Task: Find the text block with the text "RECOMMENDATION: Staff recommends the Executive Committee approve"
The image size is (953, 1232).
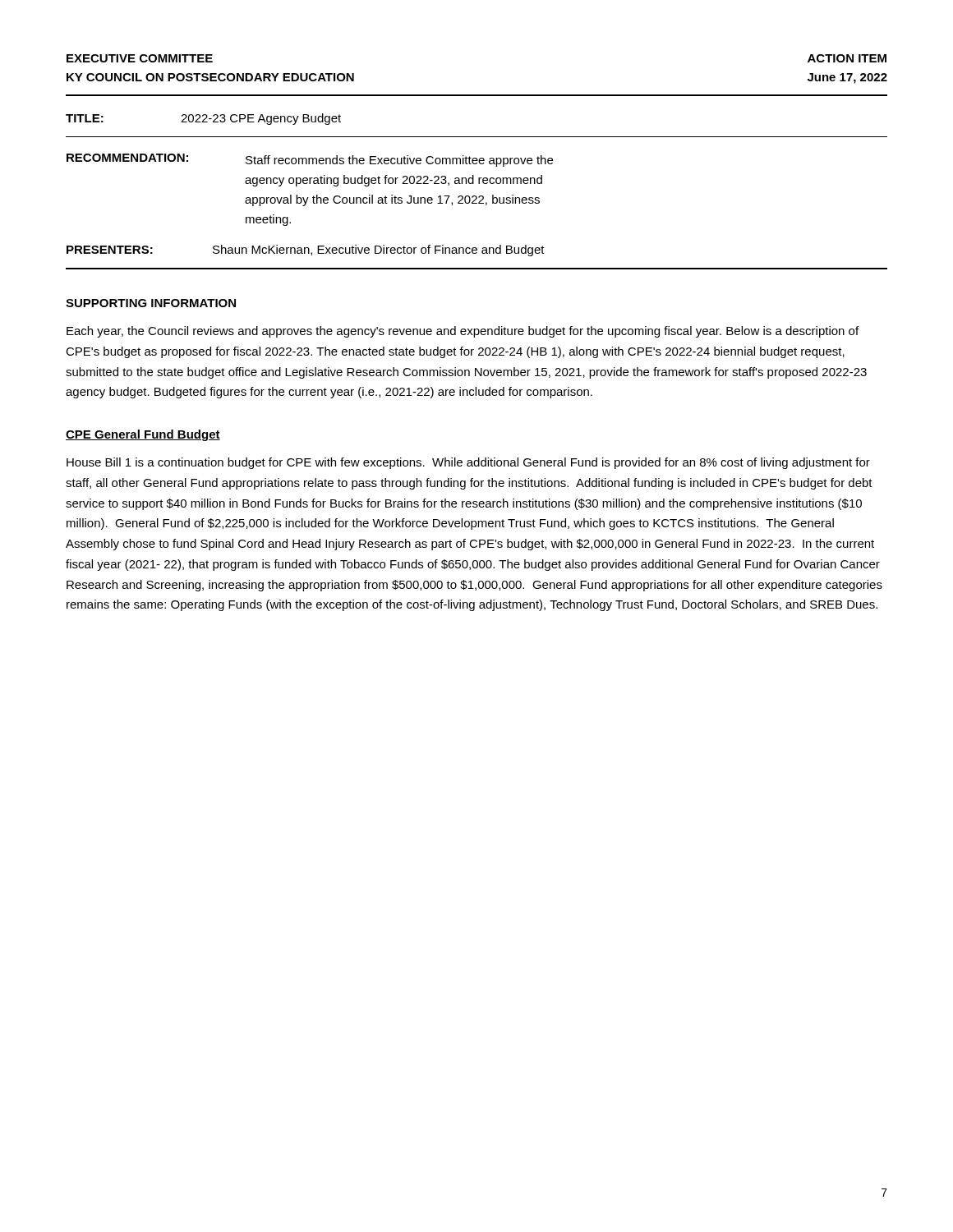Action: pyautogui.click(x=310, y=190)
